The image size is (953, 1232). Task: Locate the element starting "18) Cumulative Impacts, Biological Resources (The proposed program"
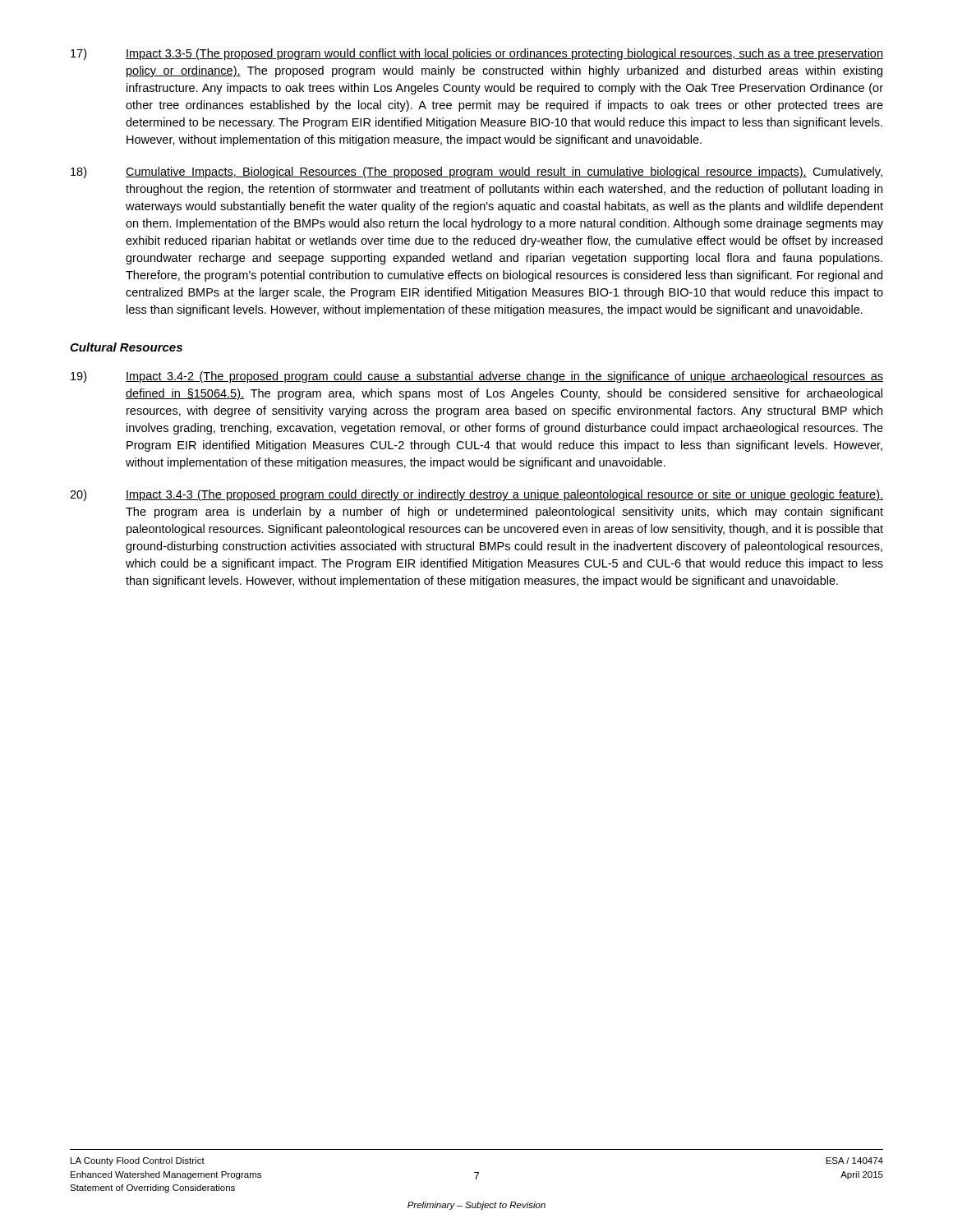(x=476, y=241)
